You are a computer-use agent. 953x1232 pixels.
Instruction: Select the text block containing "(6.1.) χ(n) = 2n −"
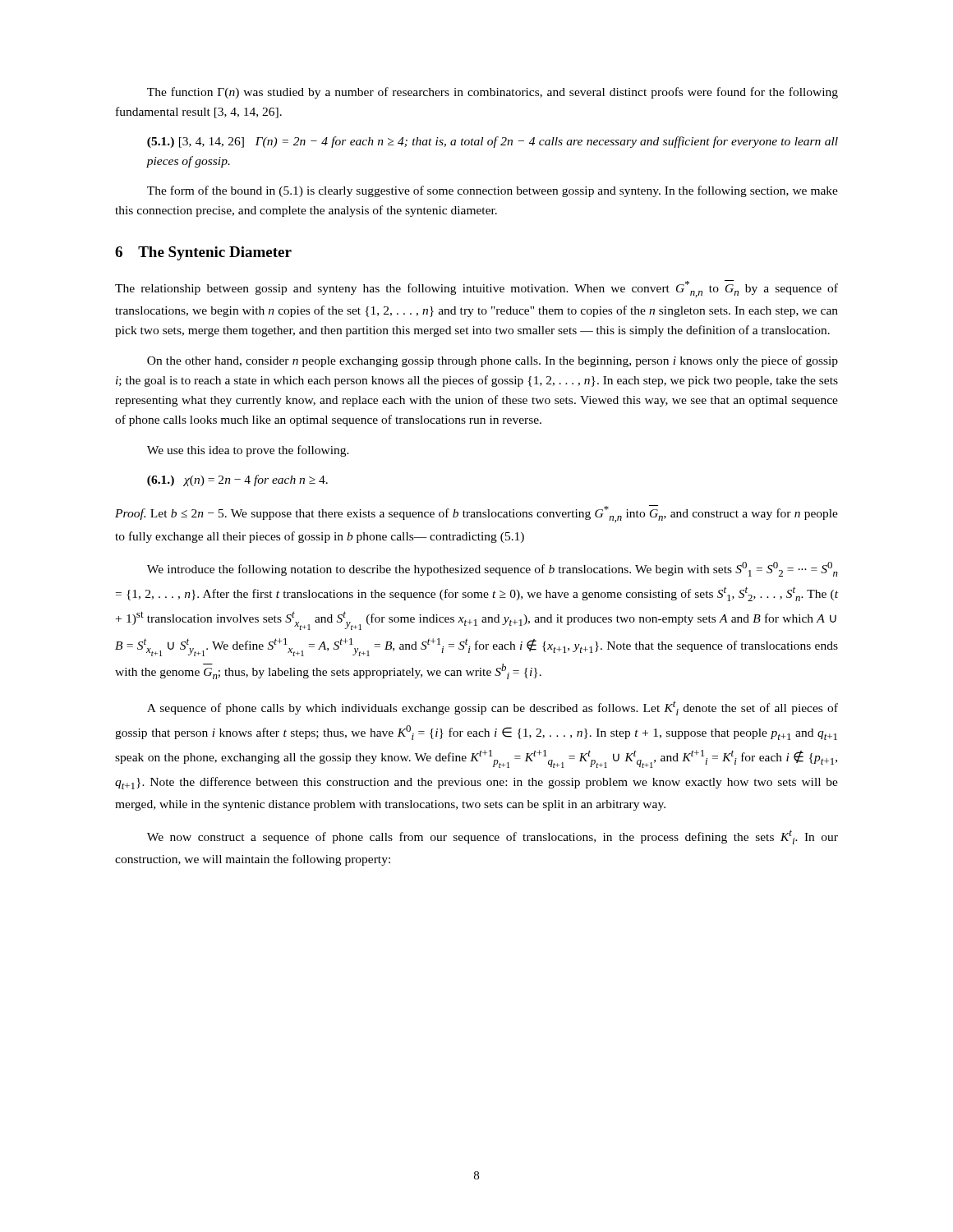pyautogui.click(x=237, y=480)
